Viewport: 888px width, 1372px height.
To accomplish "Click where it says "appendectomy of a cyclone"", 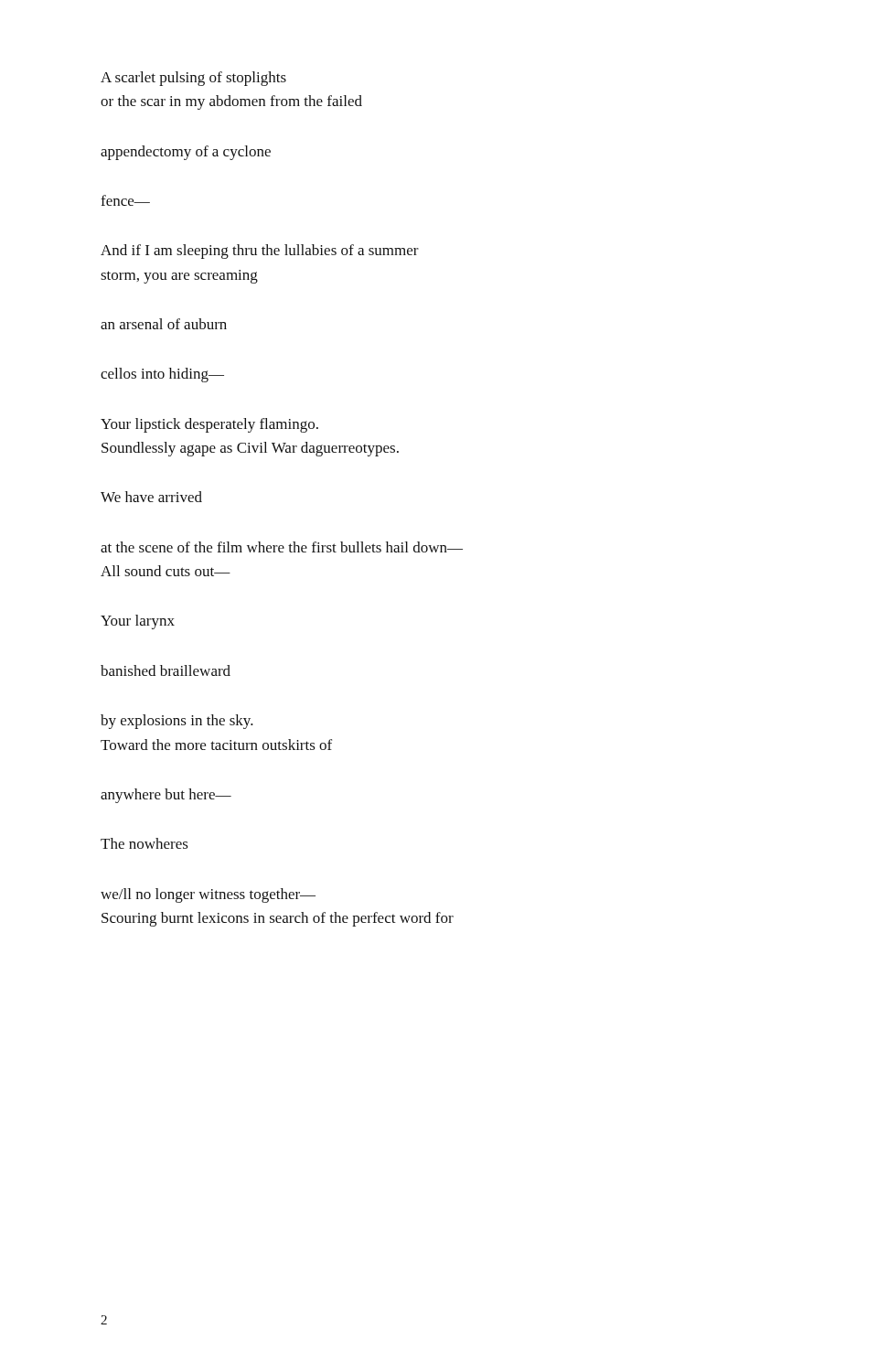I will (186, 151).
